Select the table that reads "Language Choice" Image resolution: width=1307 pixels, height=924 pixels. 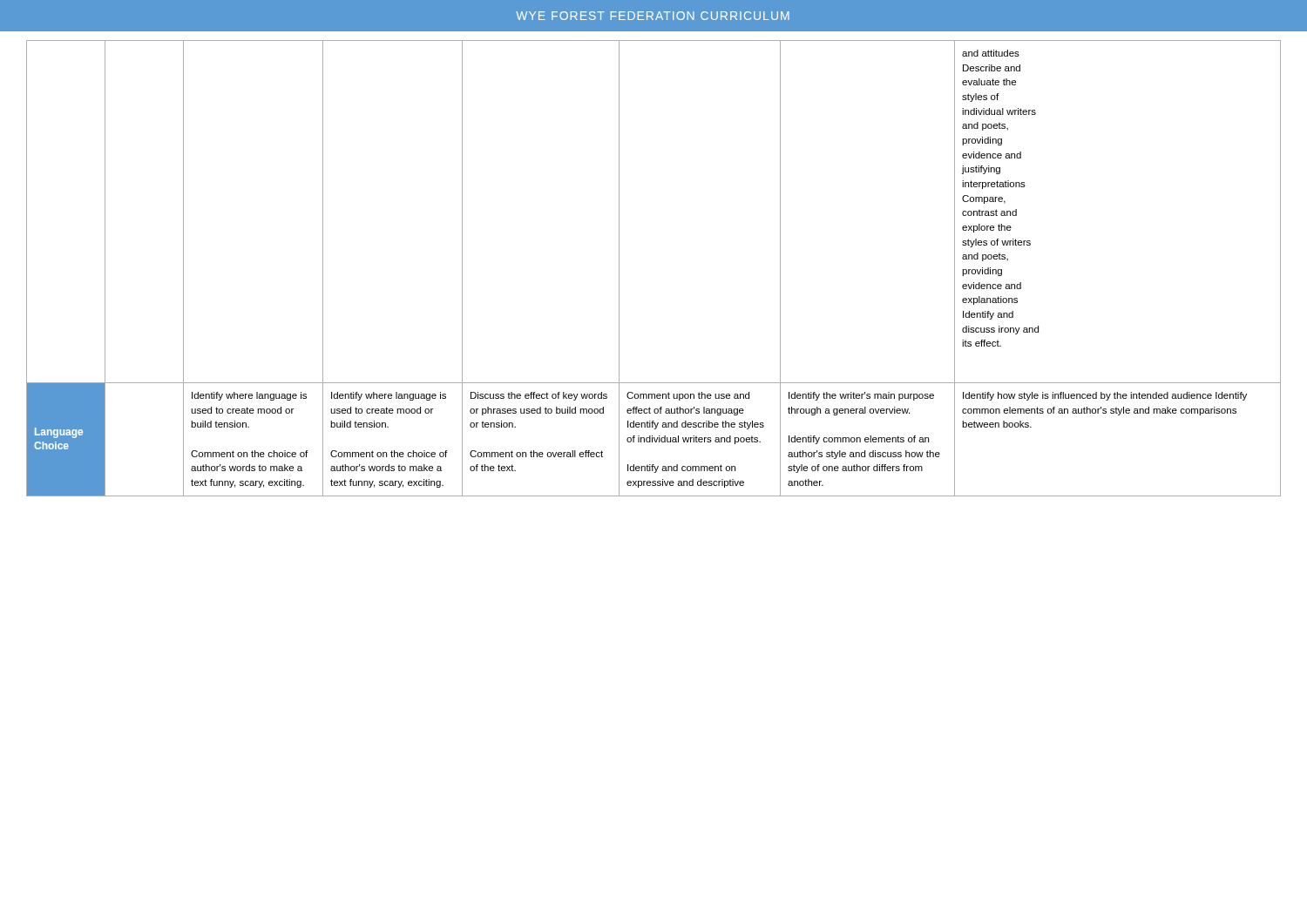pos(654,268)
